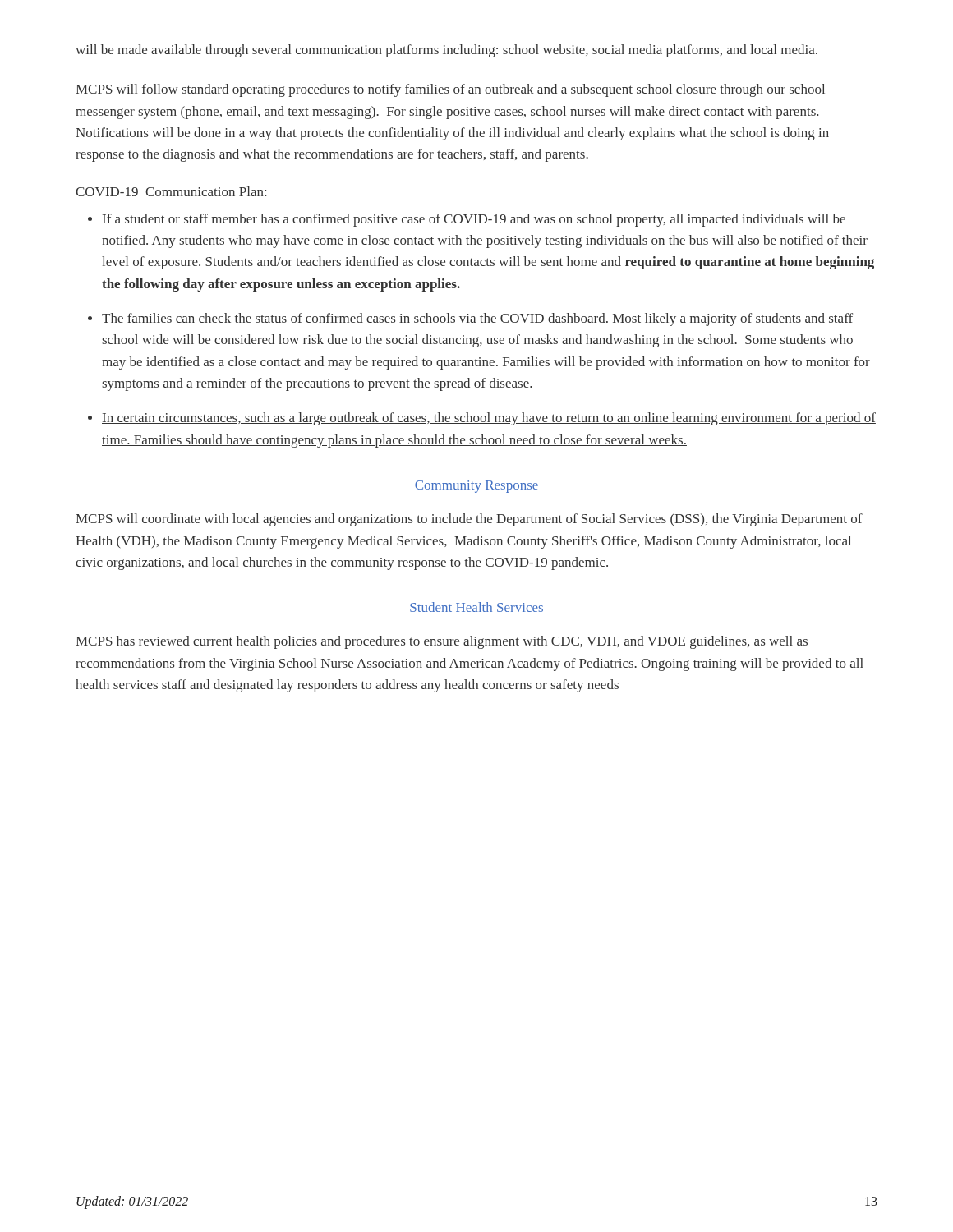
Task: Click on the element starting "MCPS will follow standard operating procedures to"
Action: 452,122
